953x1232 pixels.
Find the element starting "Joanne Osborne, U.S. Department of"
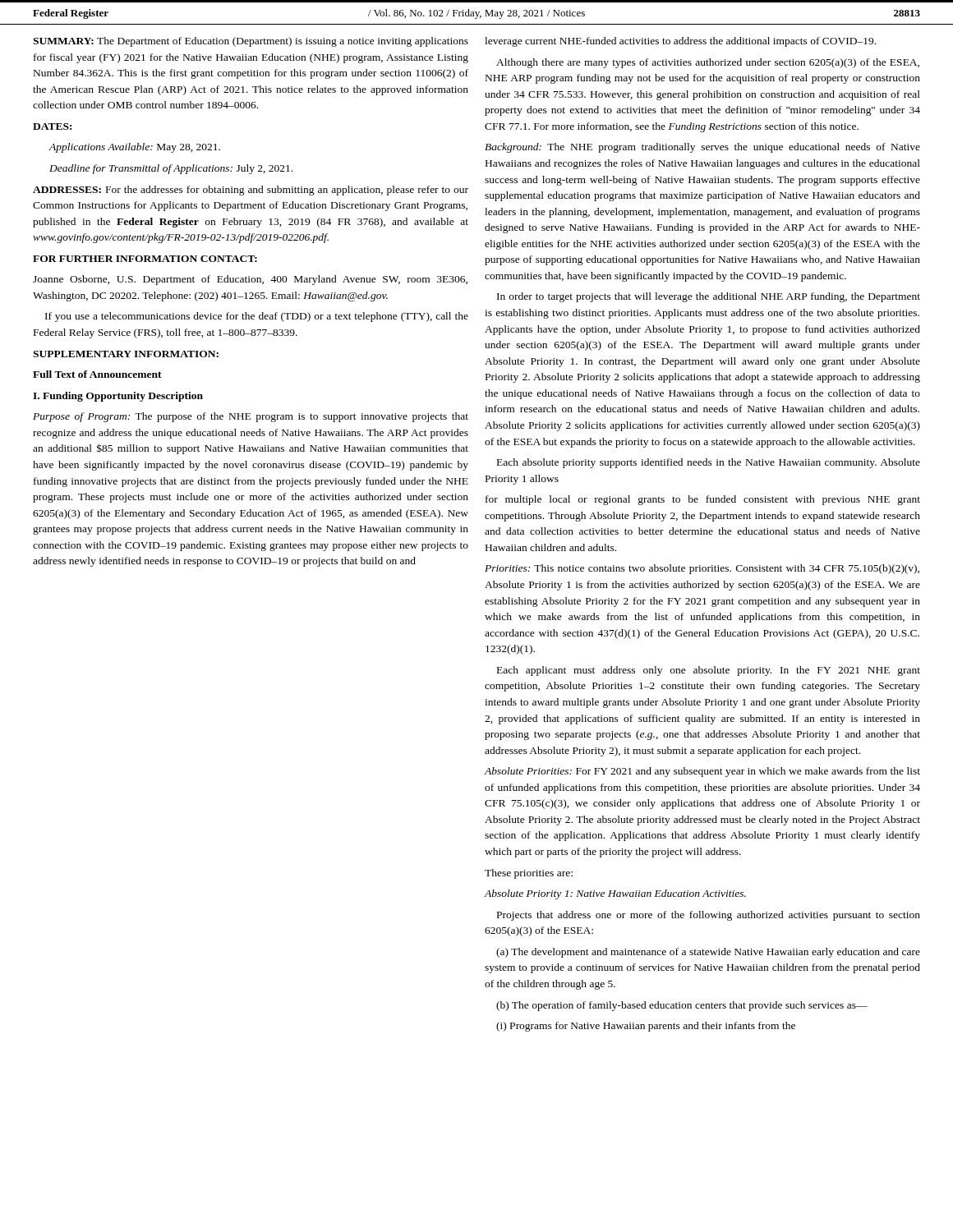[x=251, y=306]
